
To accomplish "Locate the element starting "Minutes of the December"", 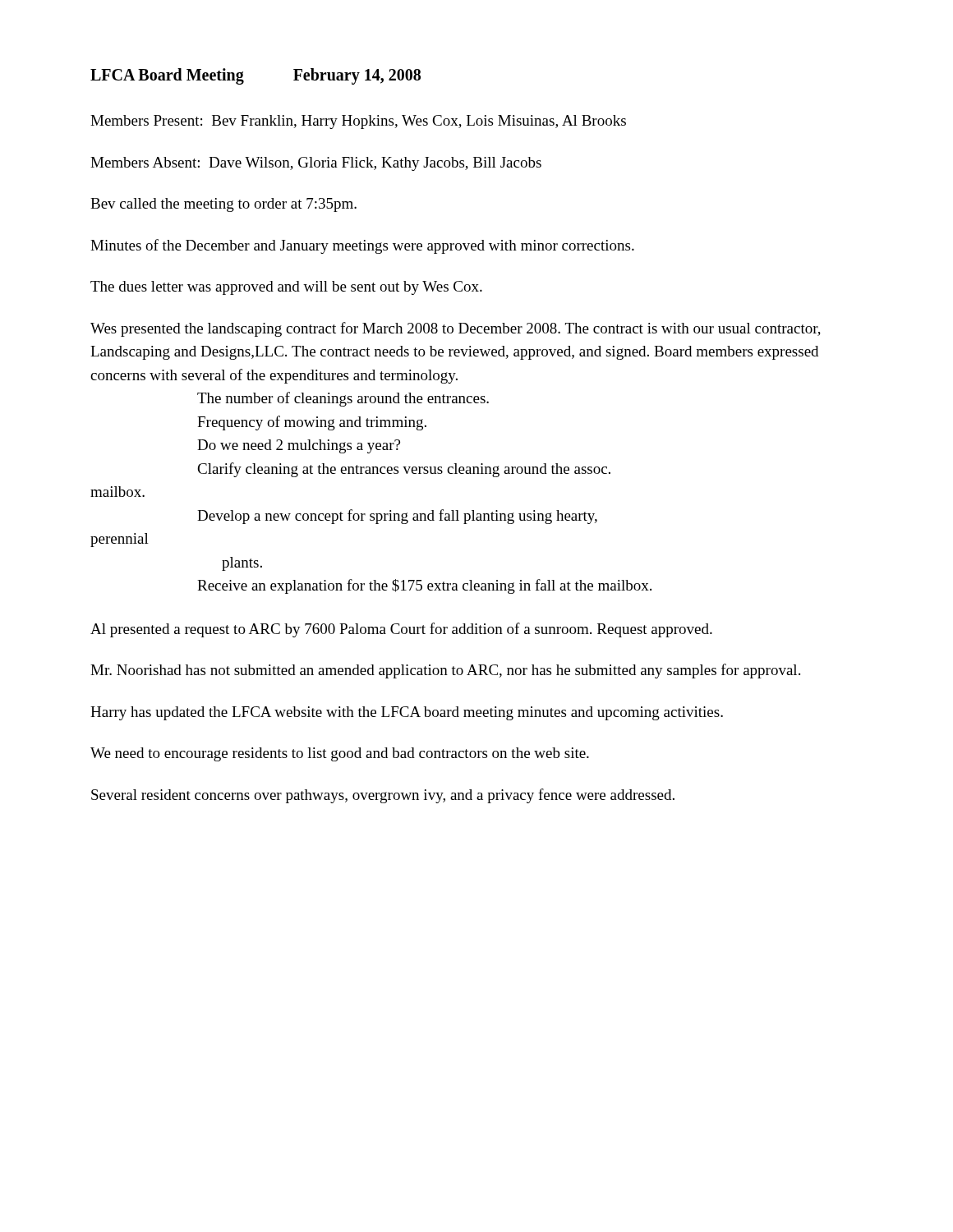I will click(363, 245).
